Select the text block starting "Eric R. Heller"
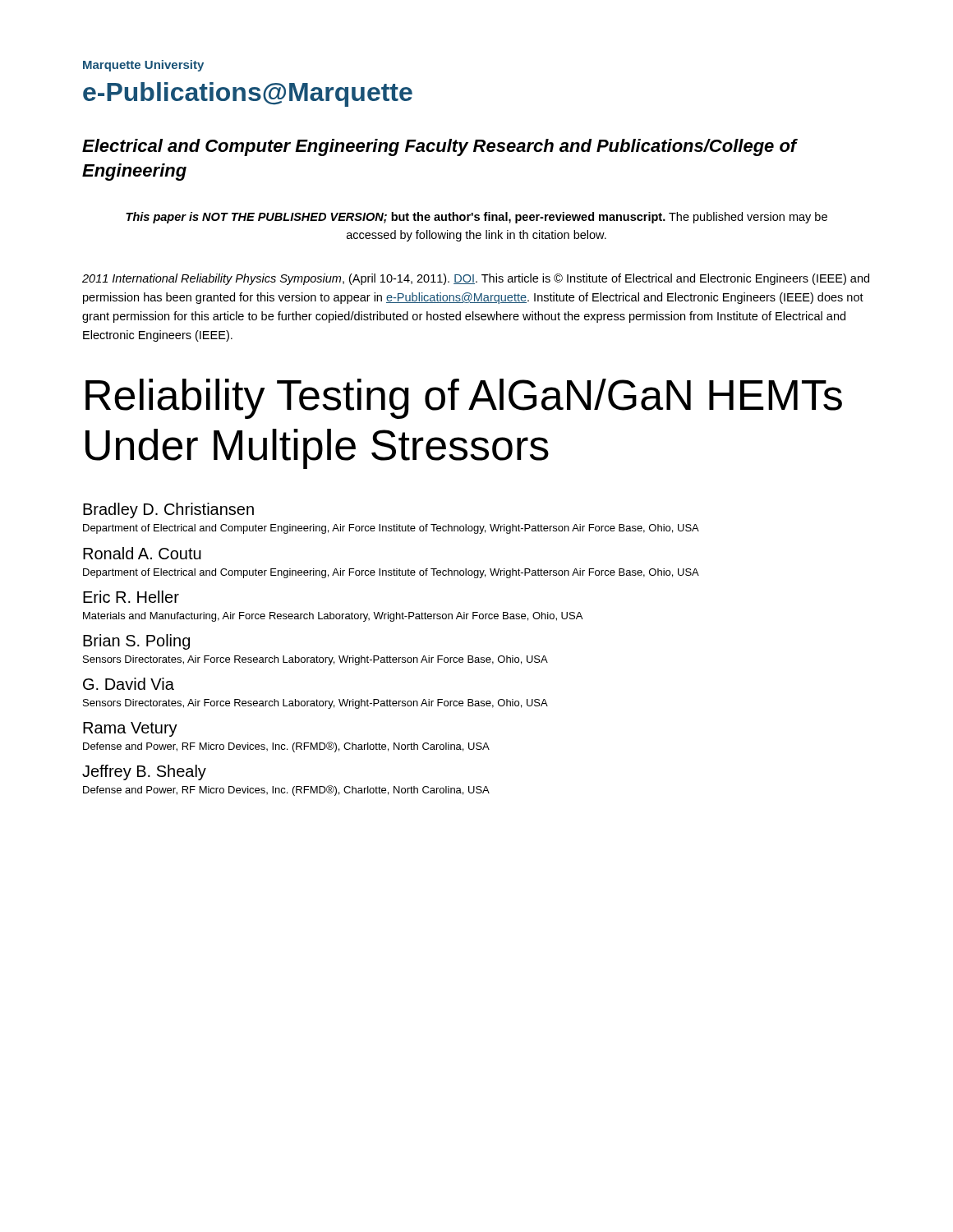953x1232 pixels. coord(476,606)
